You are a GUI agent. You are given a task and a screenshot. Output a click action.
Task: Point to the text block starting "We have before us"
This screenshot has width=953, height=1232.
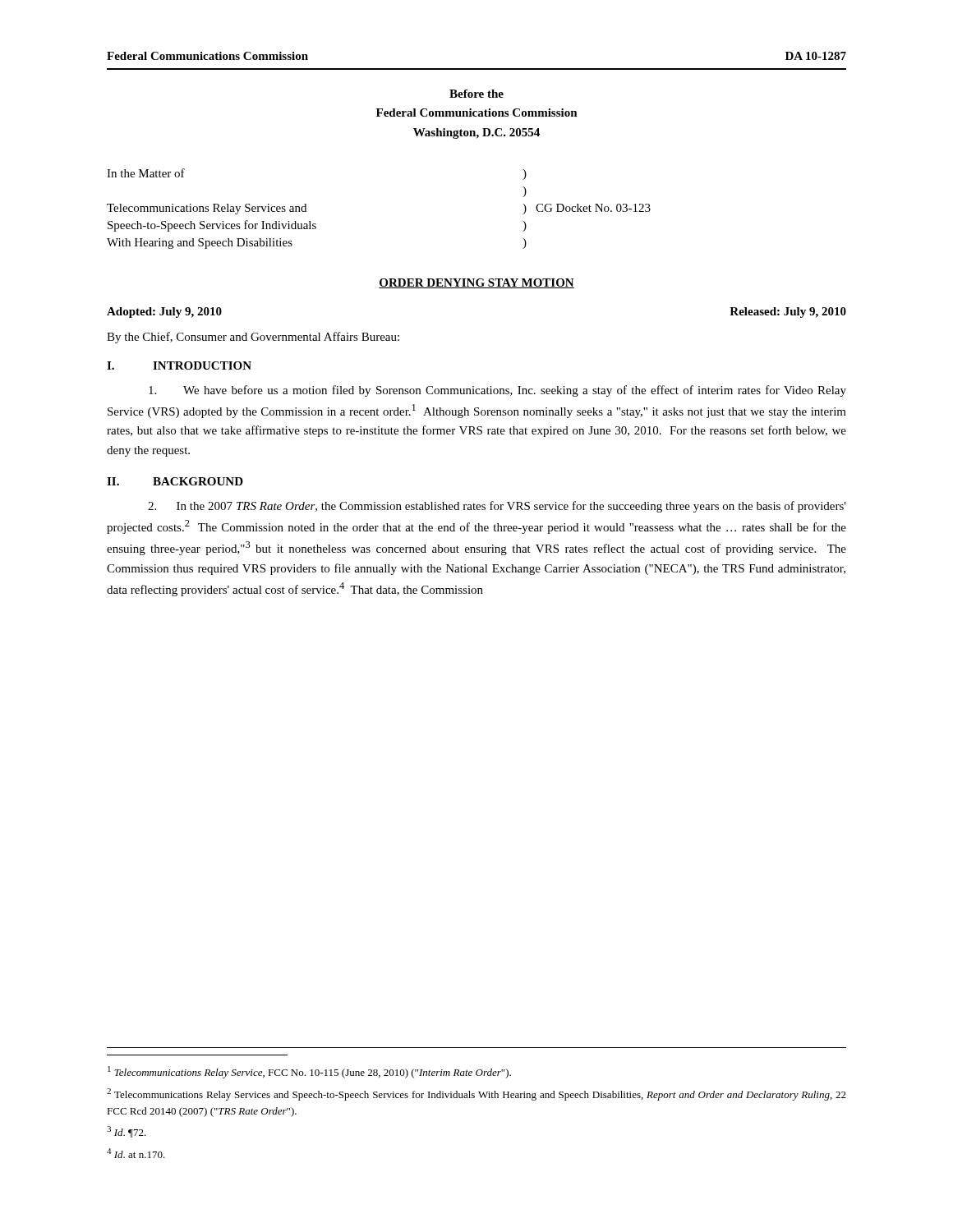(476, 420)
